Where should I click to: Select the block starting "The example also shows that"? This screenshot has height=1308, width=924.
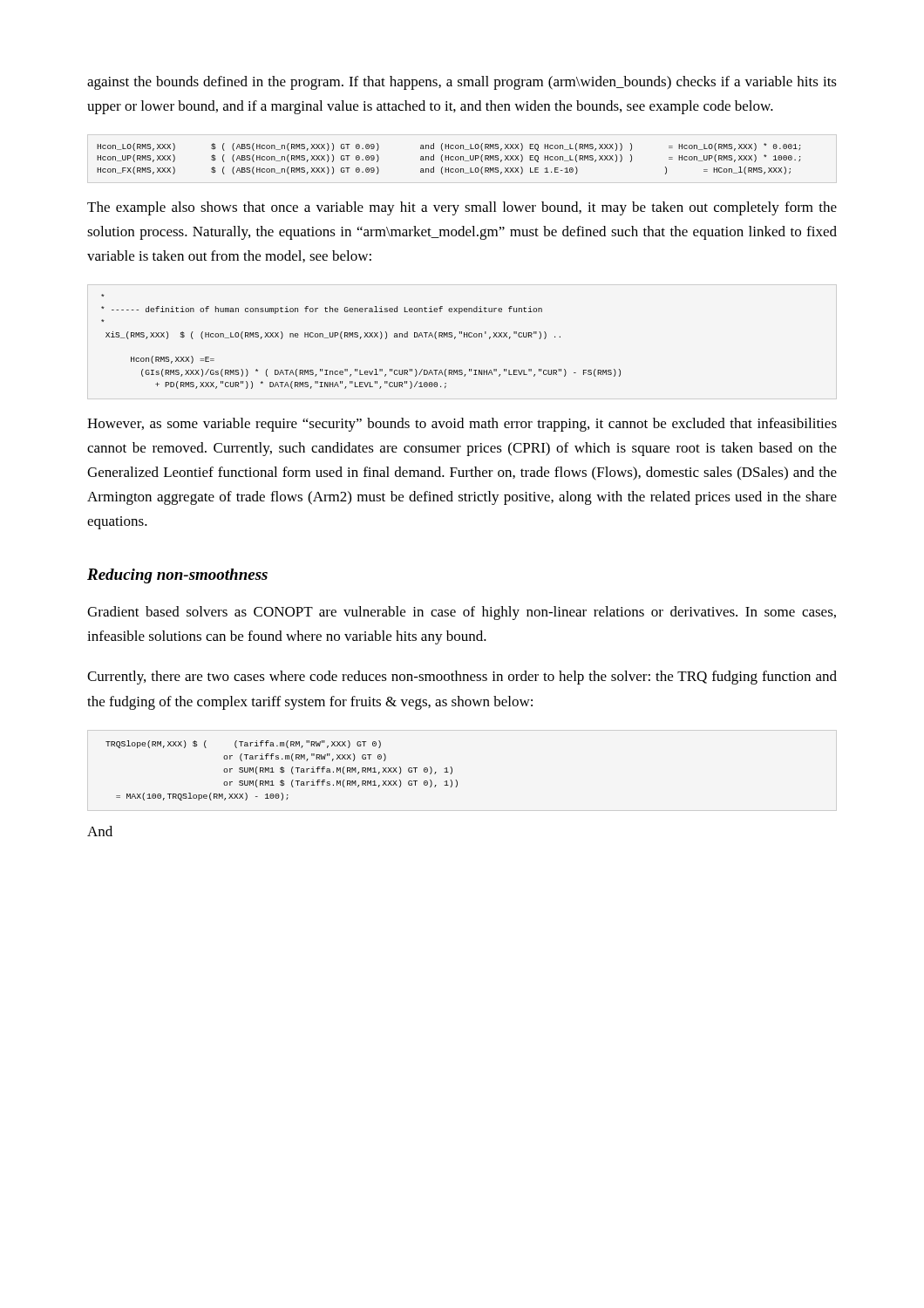point(462,232)
